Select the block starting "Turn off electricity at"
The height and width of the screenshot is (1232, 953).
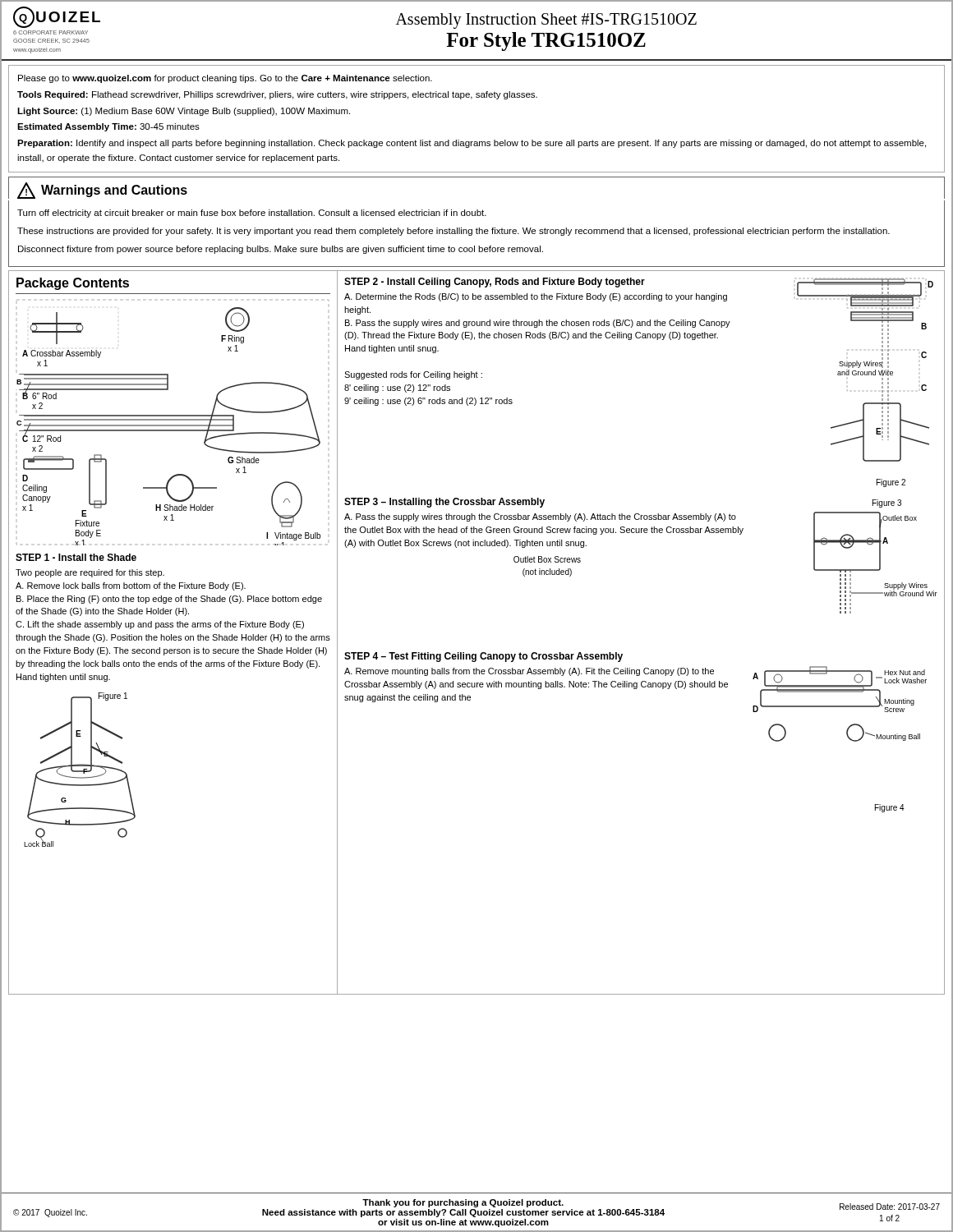coord(252,213)
